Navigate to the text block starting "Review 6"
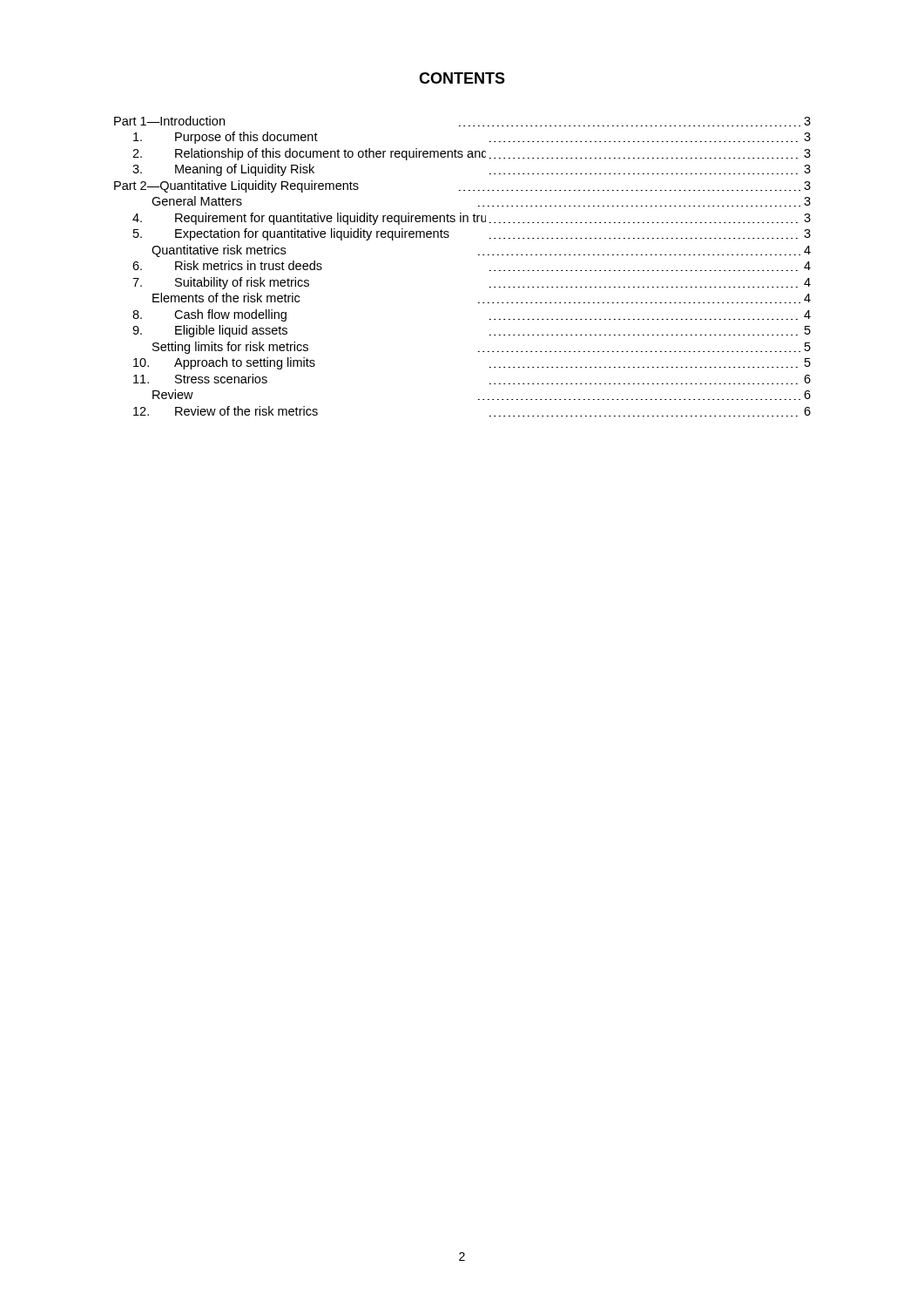 pos(169,394)
